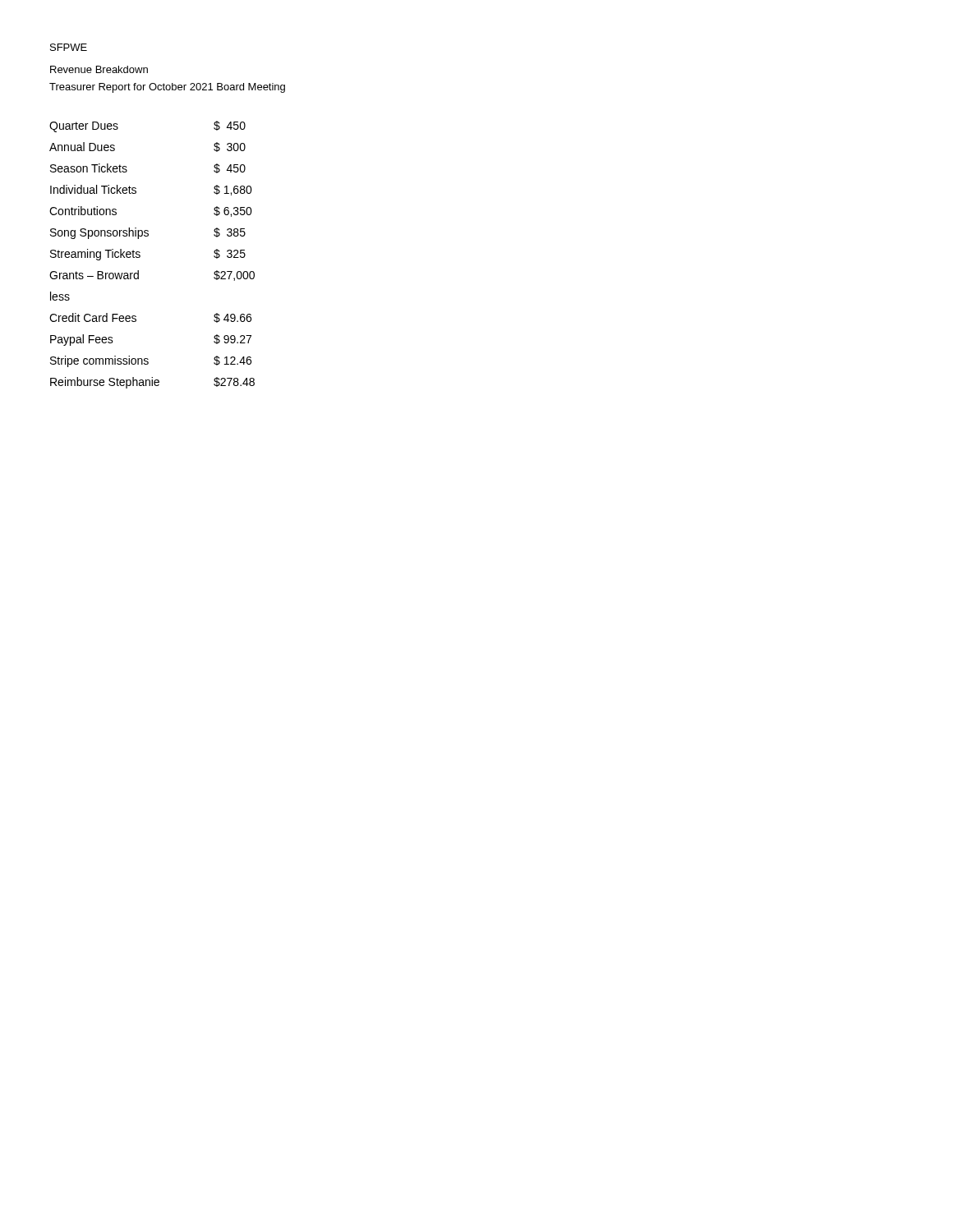Point to "Paypal Fees $ 99.27"

point(79,340)
